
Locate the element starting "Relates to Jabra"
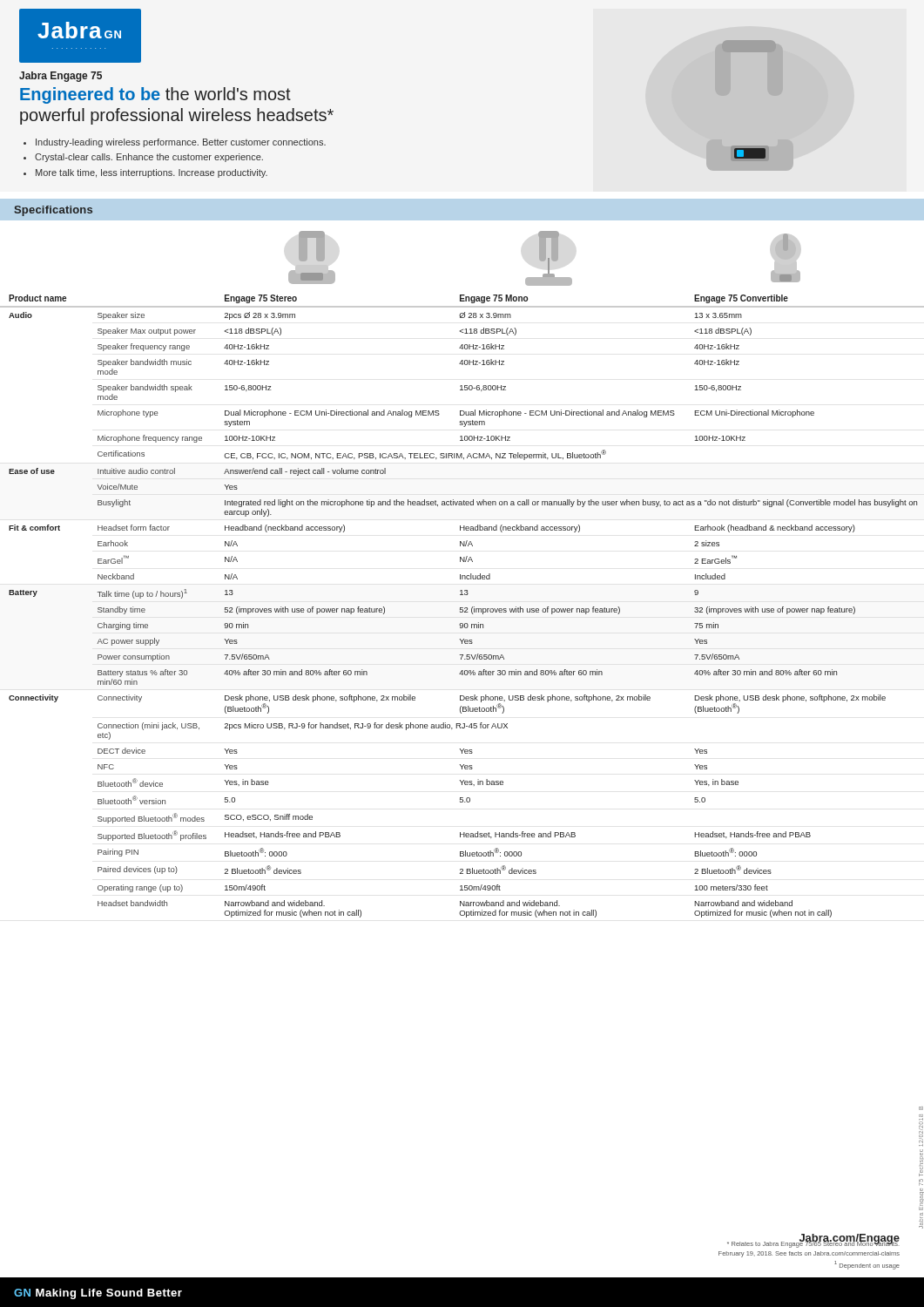click(x=809, y=1255)
